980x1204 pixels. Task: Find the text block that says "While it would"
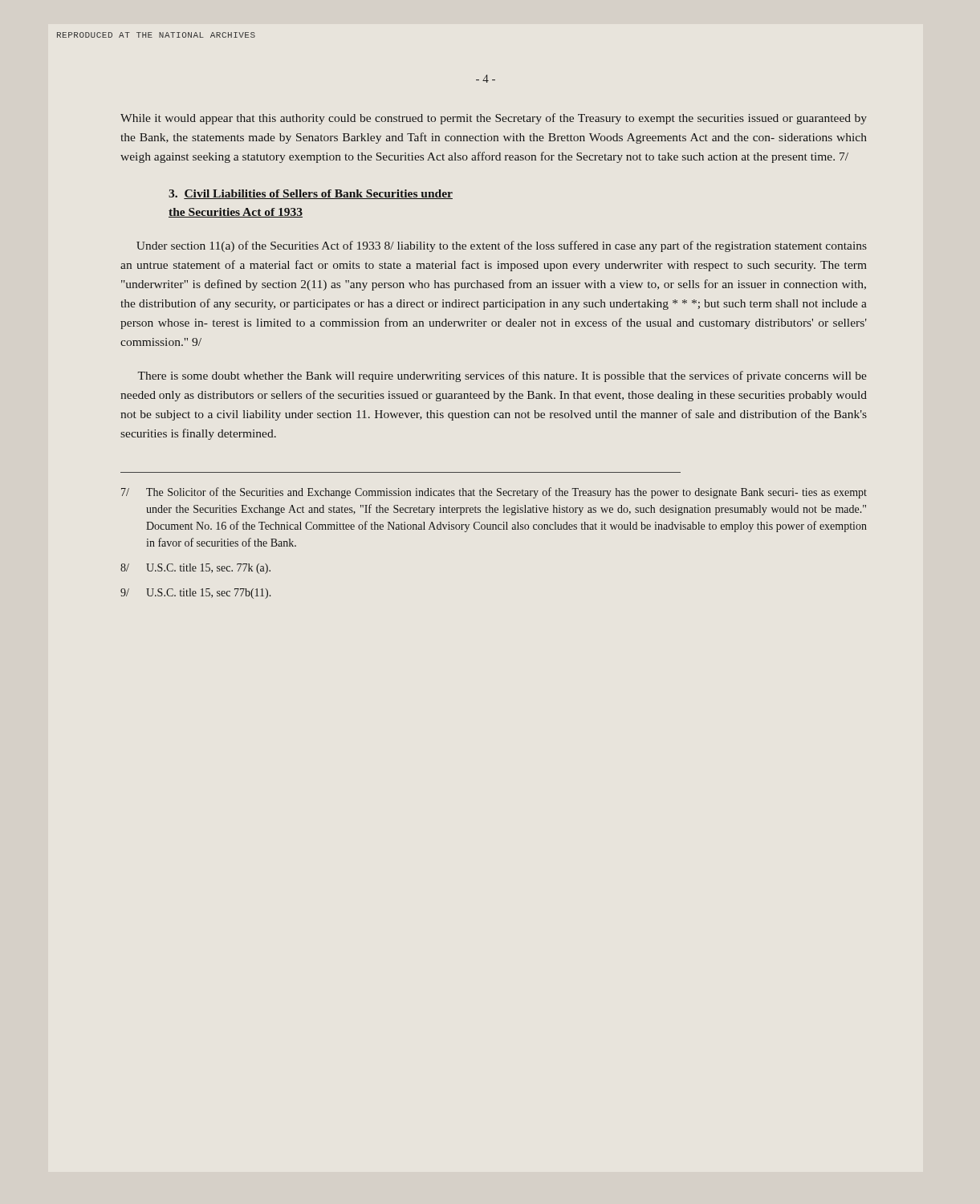[x=494, y=137]
